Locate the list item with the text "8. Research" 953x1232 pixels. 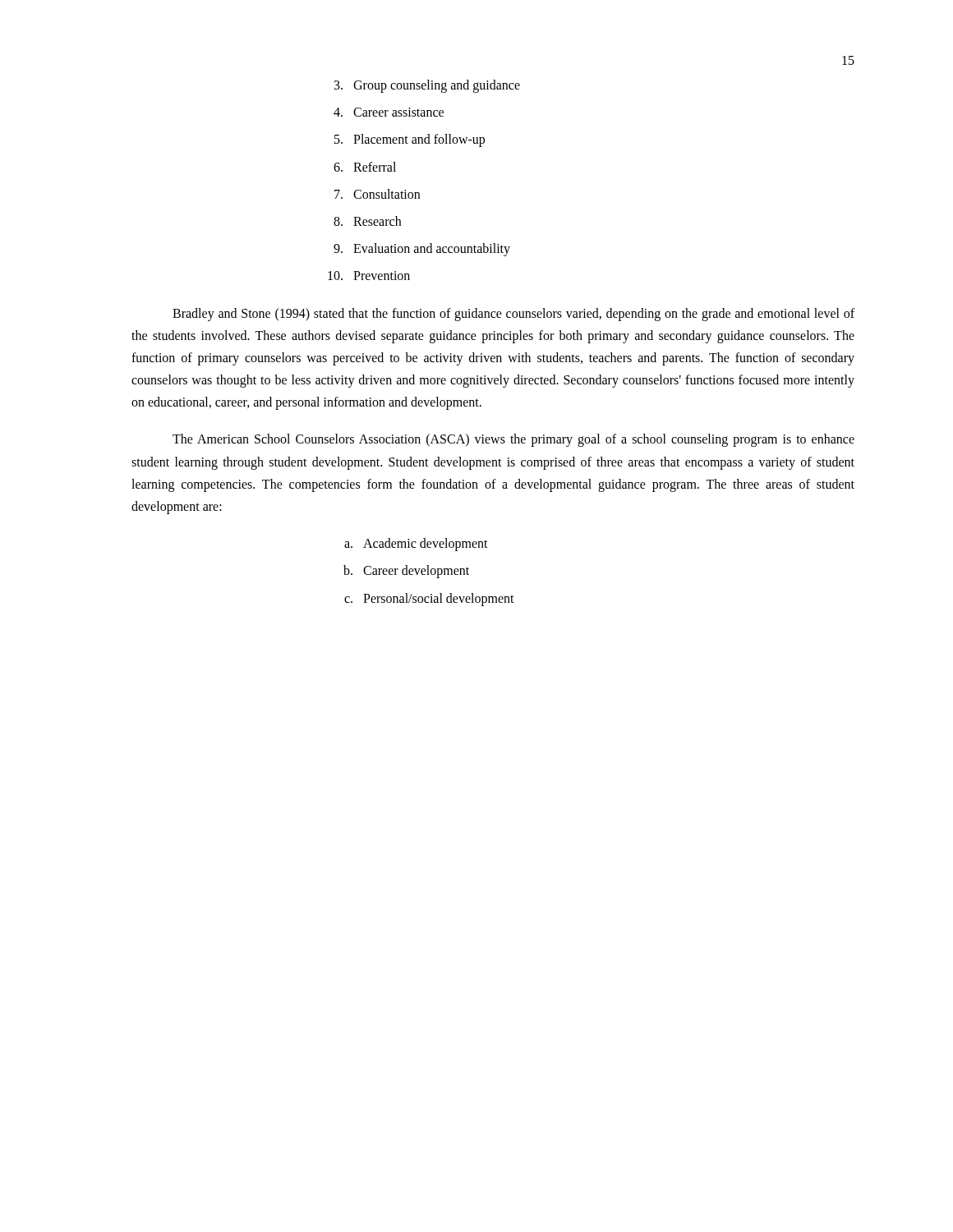[x=367, y=221]
